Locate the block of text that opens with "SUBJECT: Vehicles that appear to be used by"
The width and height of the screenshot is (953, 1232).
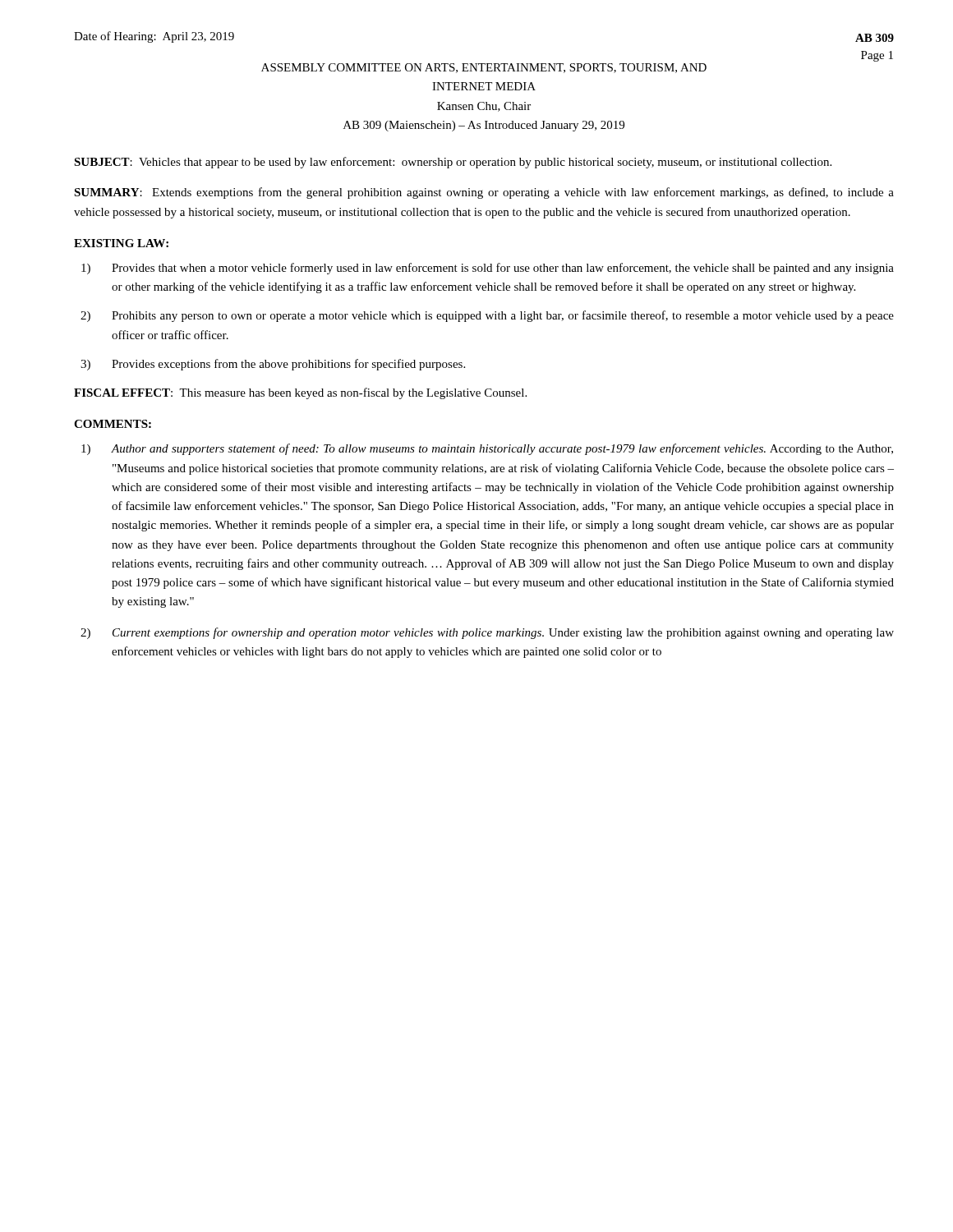point(453,162)
